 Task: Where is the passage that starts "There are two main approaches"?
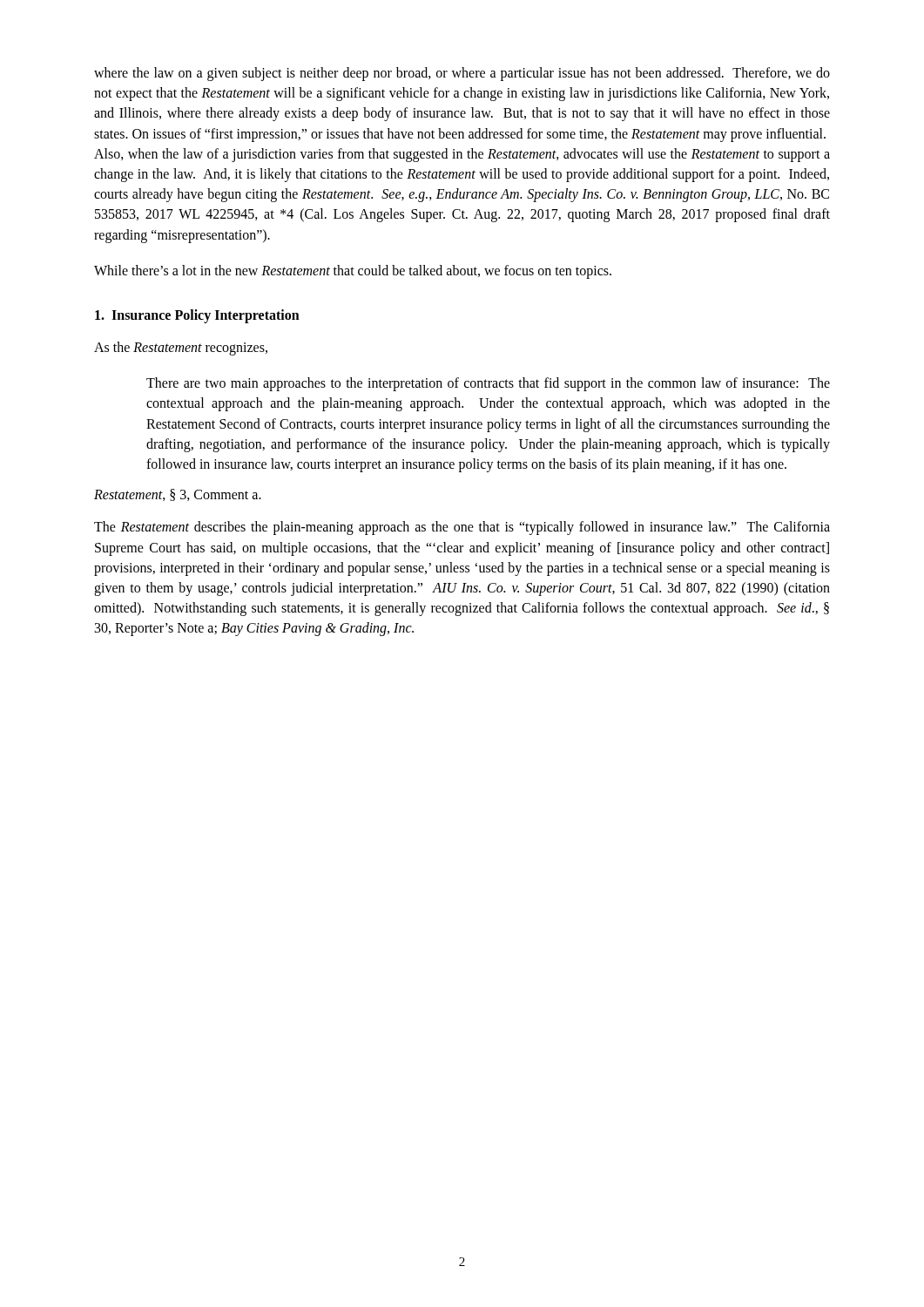click(488, 424)
